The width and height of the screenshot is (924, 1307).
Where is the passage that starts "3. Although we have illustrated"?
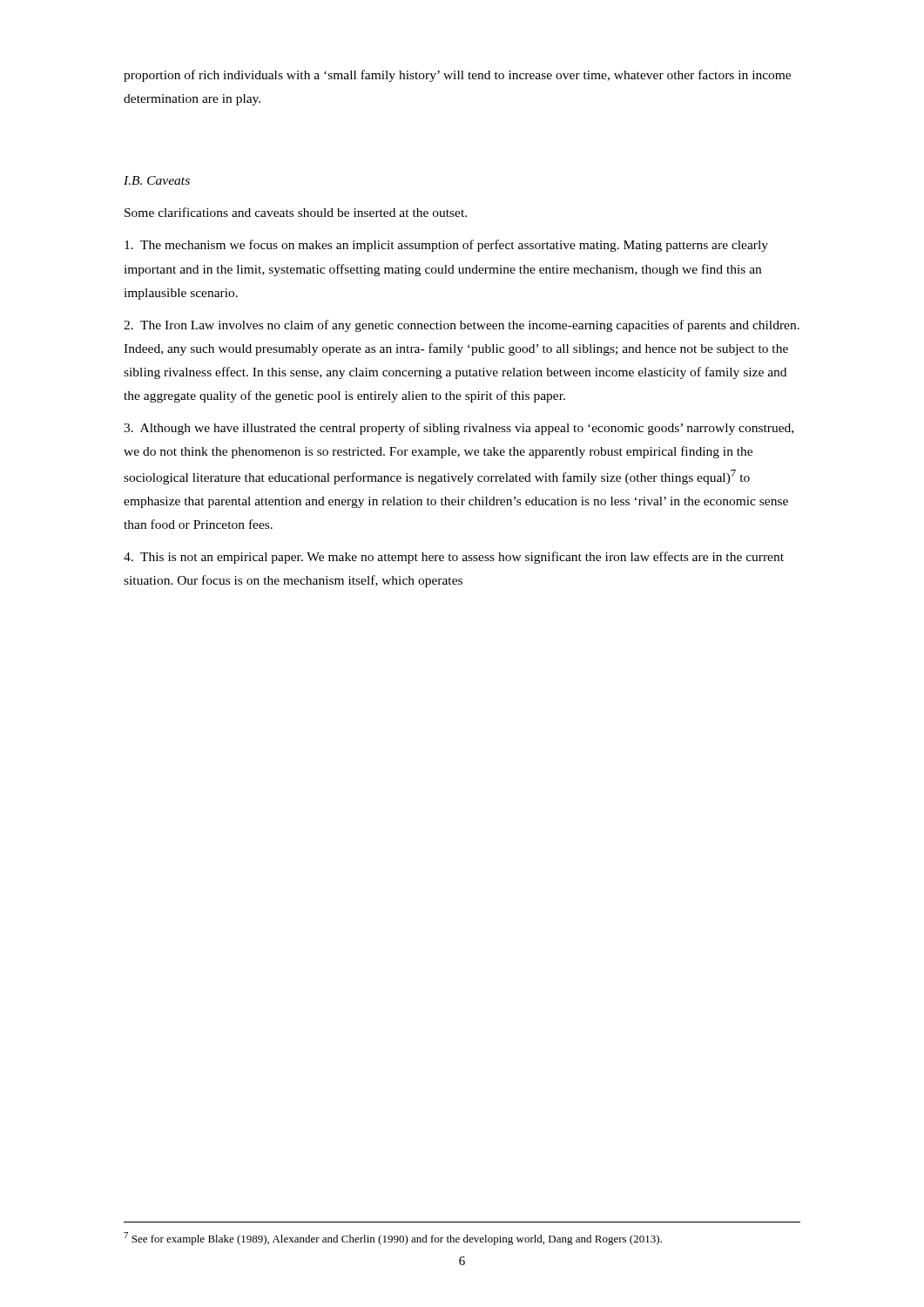459,476
